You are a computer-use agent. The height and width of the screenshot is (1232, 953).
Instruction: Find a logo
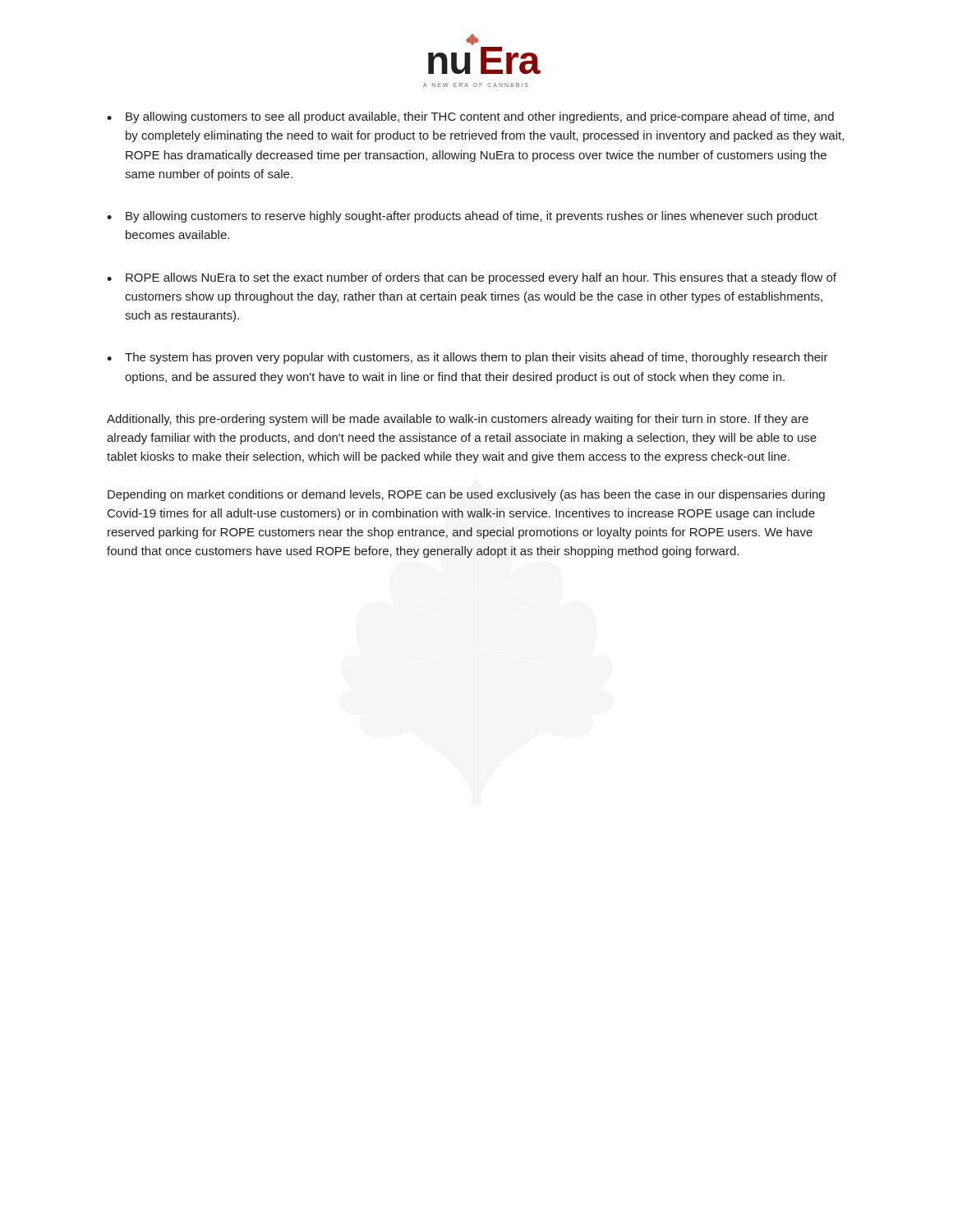(476, 64)
